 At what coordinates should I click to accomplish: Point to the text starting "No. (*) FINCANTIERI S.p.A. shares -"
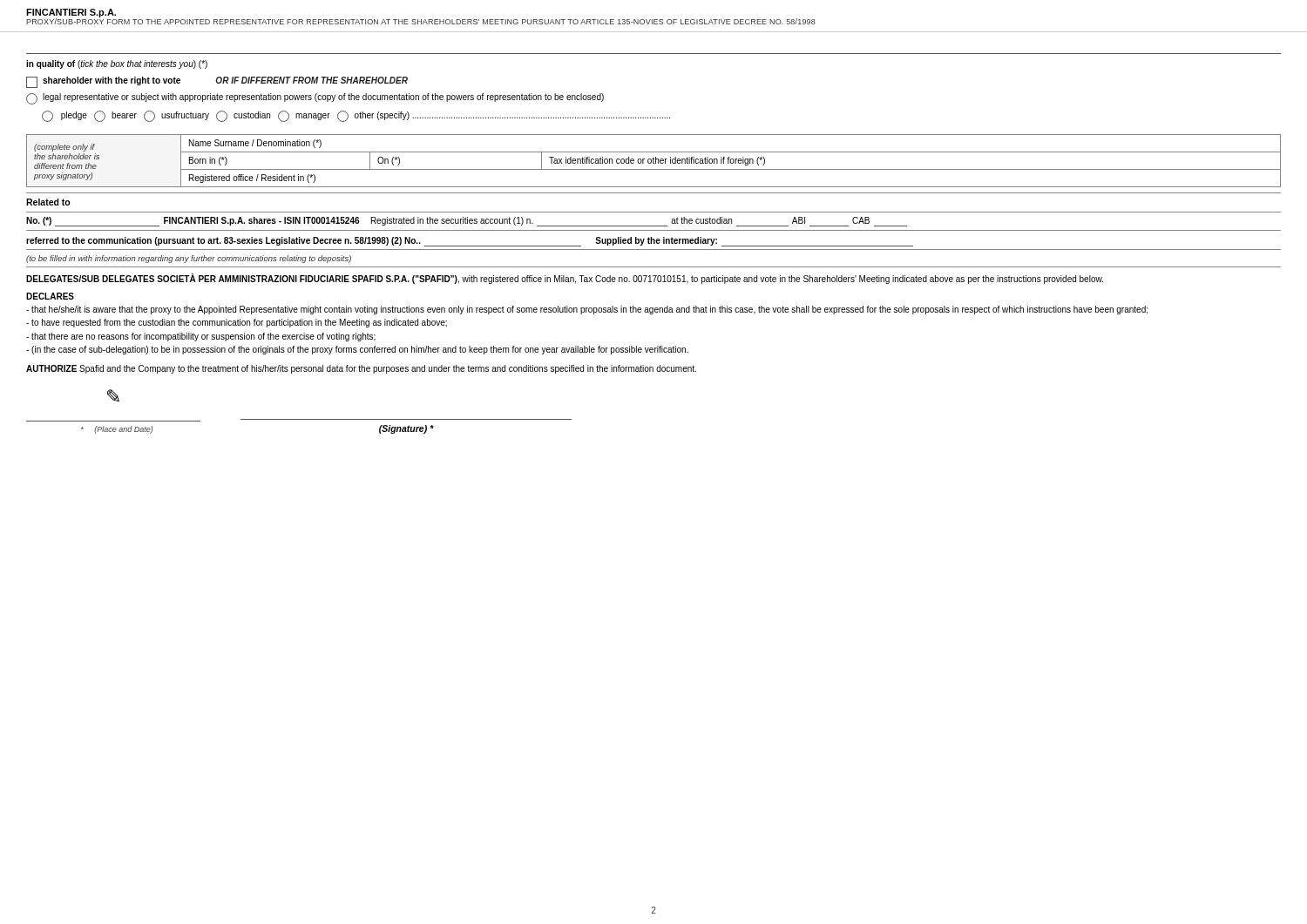466,222
